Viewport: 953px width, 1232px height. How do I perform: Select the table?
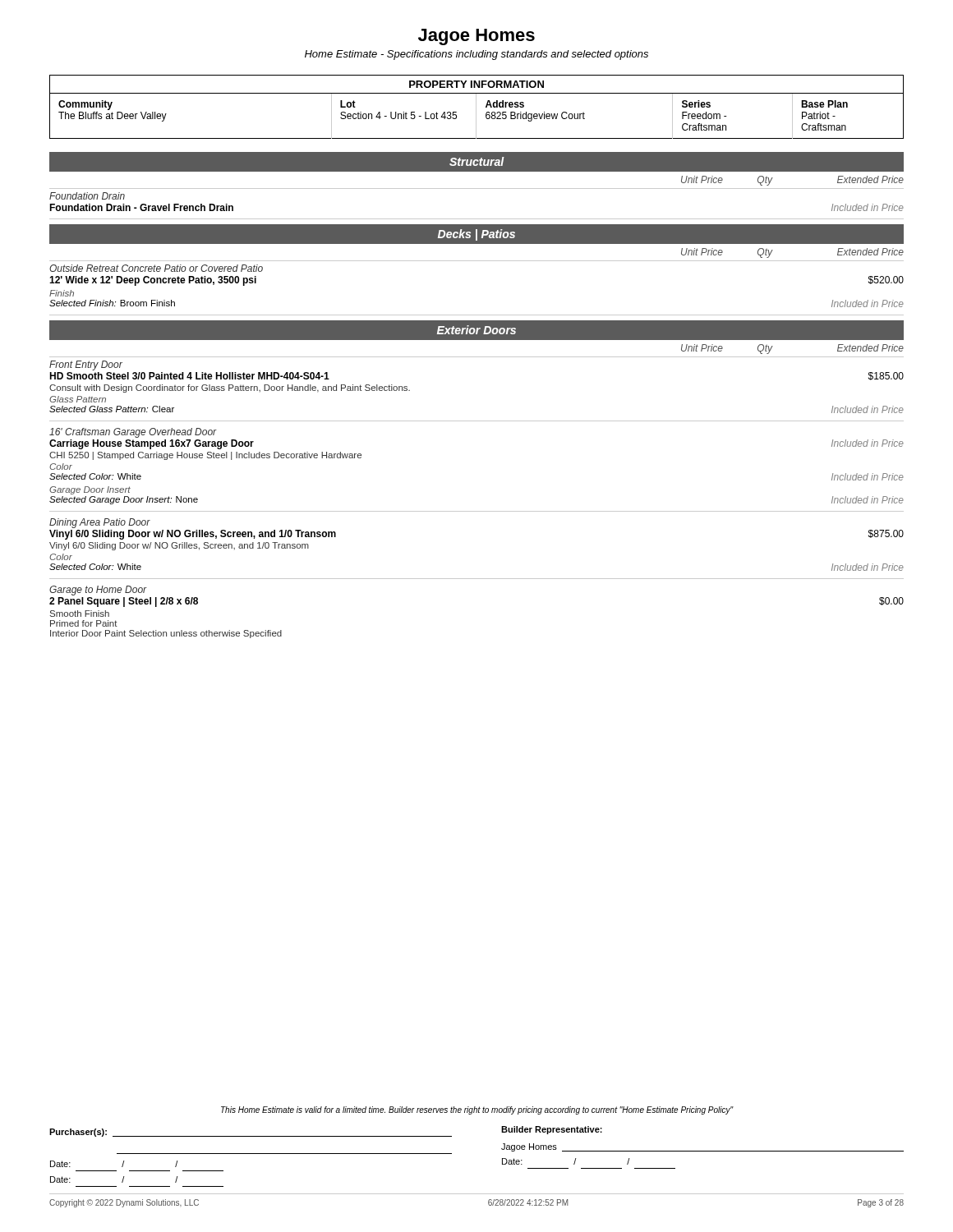point(476,116)
